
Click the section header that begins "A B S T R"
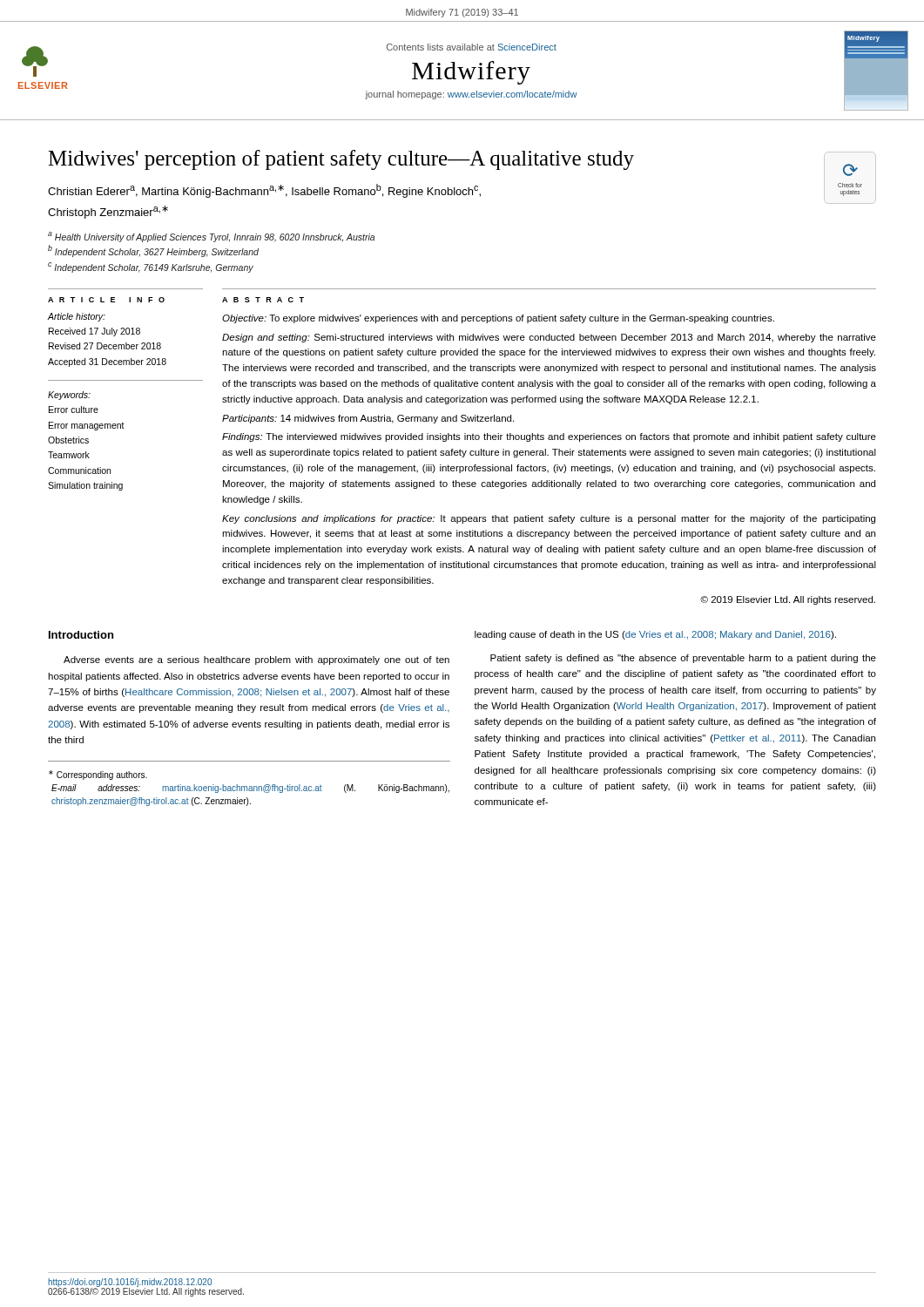pyautogui.click(x=264, y=300)
